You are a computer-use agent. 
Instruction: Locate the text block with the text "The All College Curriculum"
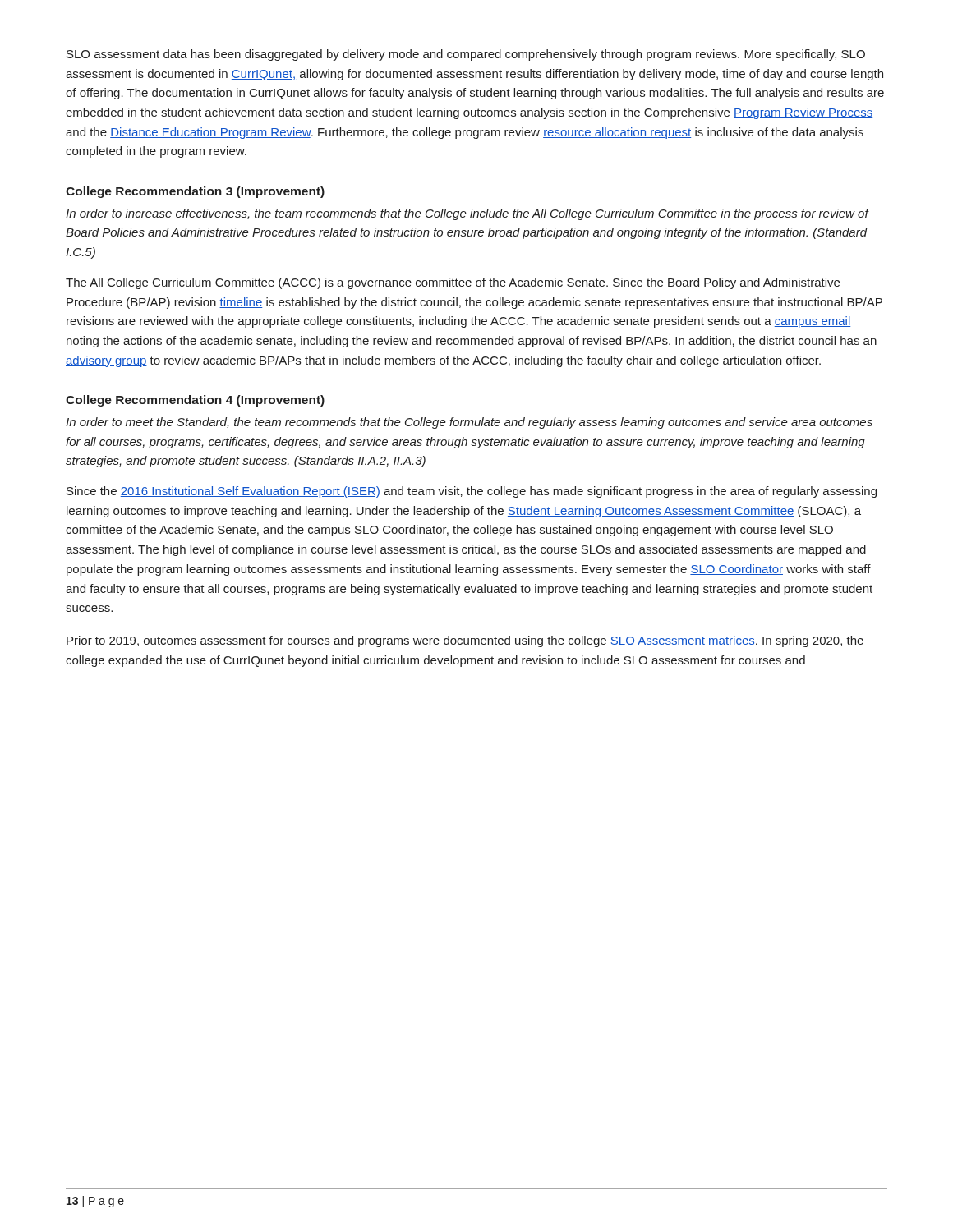(x=474, y=321)
